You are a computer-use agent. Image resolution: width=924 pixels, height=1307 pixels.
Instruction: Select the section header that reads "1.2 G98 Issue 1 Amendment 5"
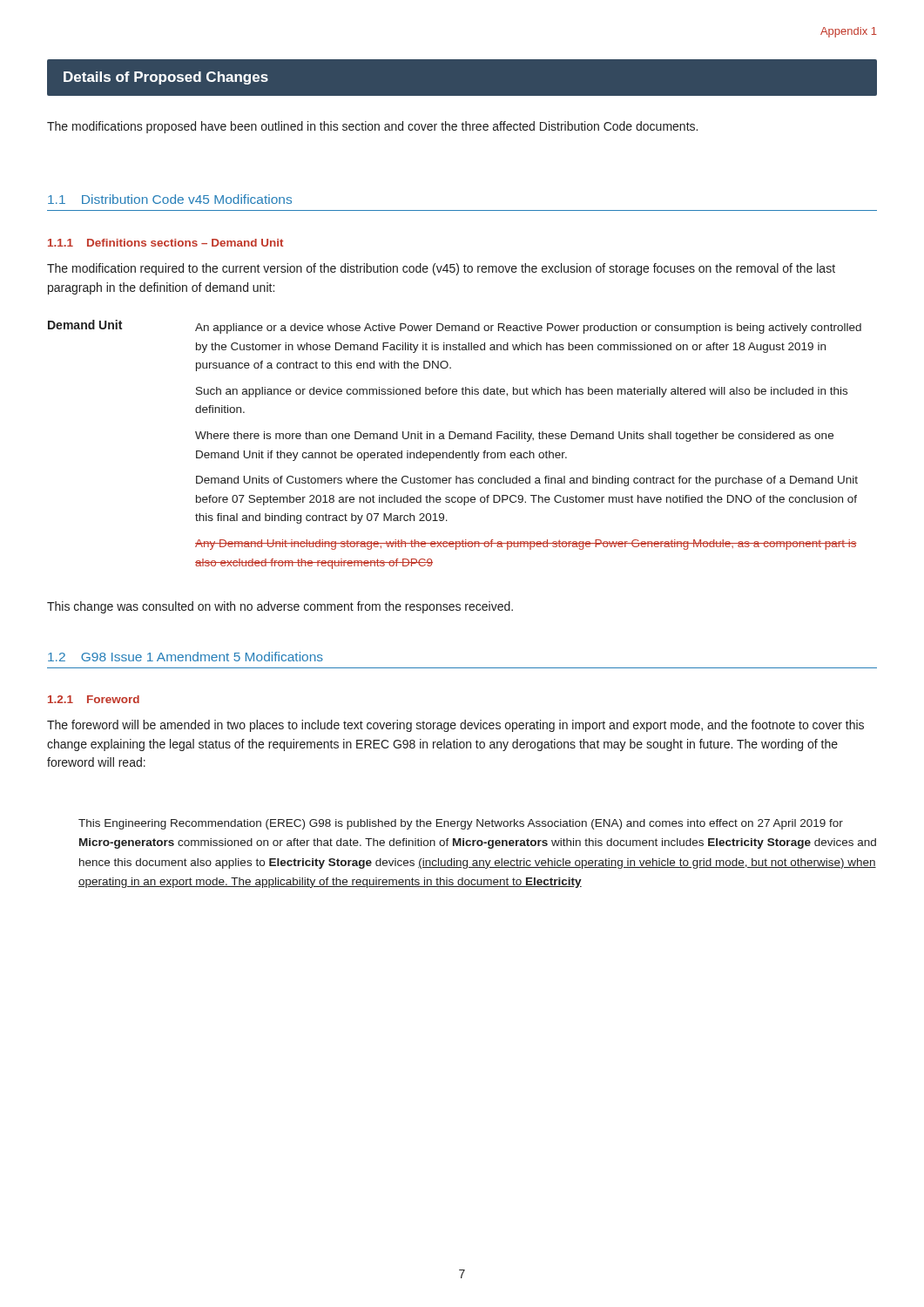(185, 657)
